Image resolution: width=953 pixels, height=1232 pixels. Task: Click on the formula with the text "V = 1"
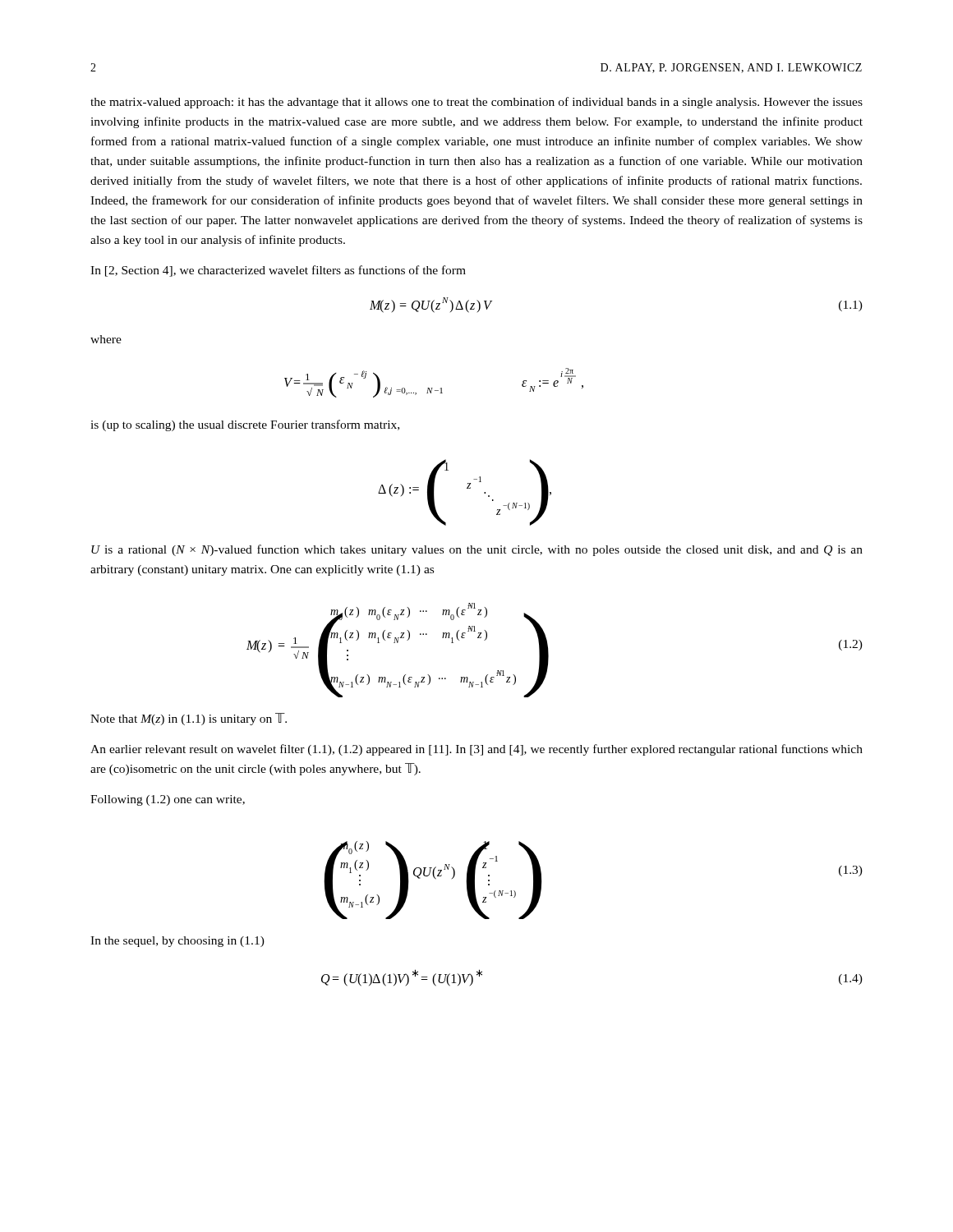378,382
